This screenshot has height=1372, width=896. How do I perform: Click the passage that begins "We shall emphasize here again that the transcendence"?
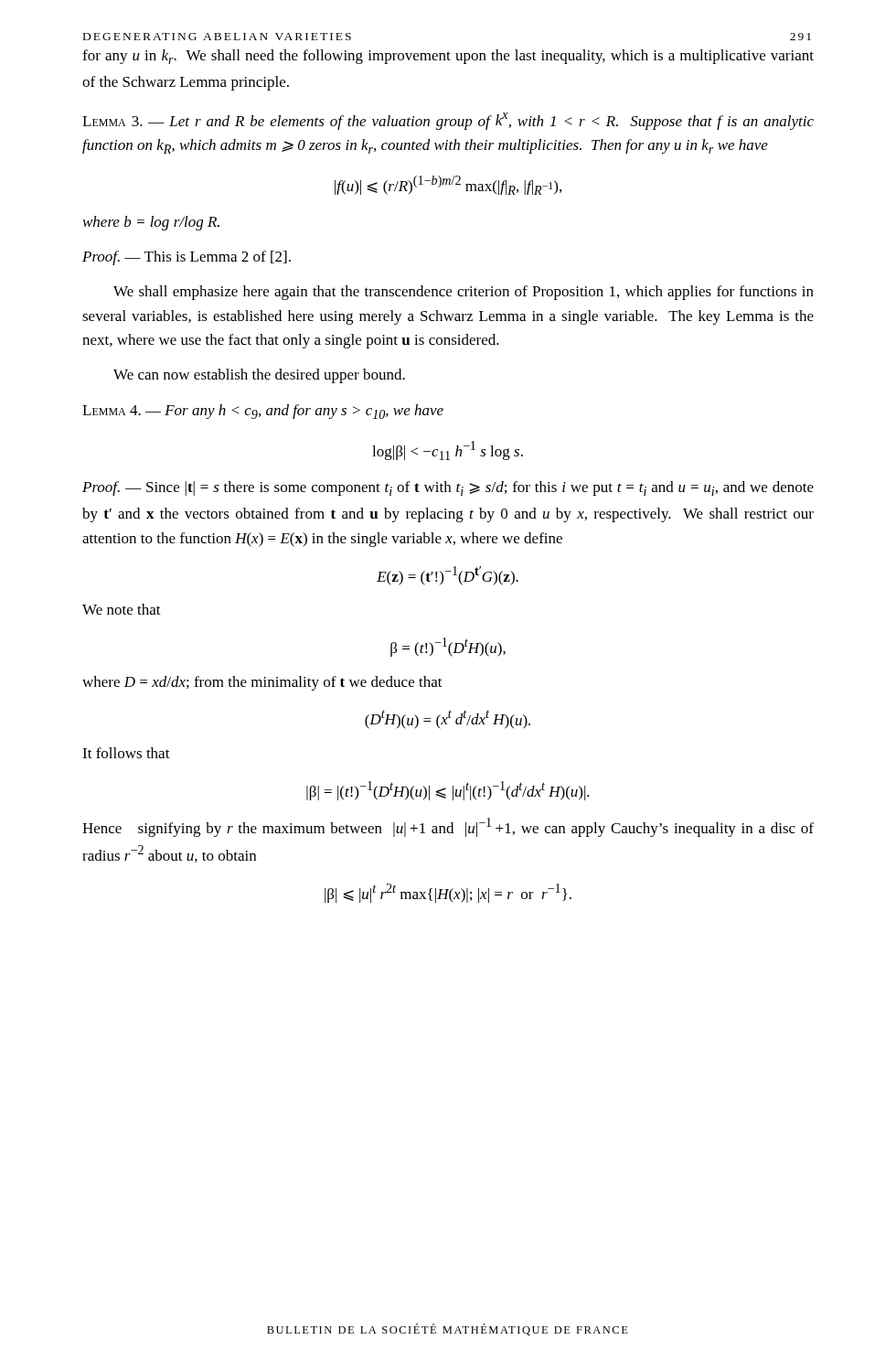pos(448,316)
